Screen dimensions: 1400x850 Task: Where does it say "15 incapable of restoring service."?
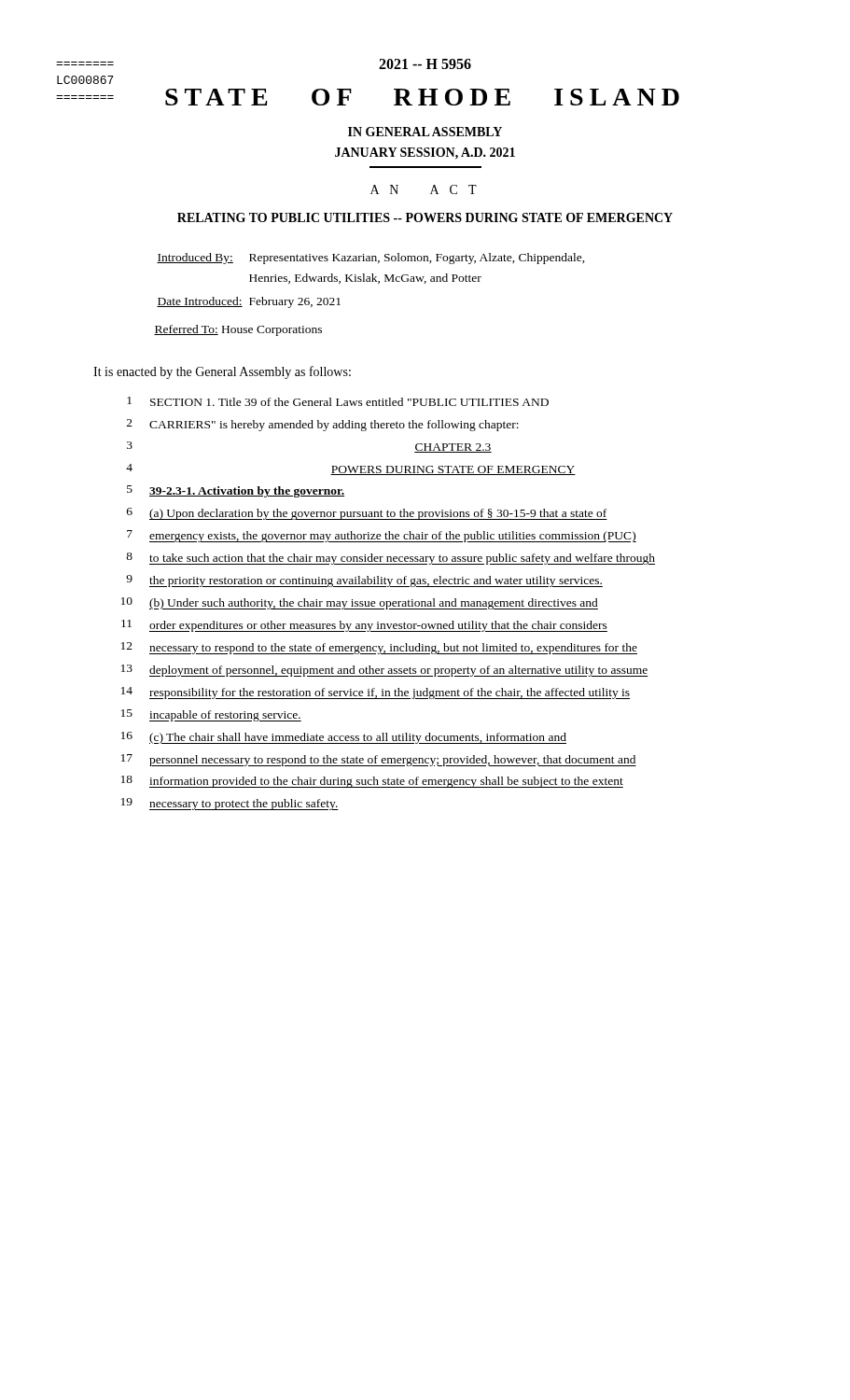coord(211,715)
